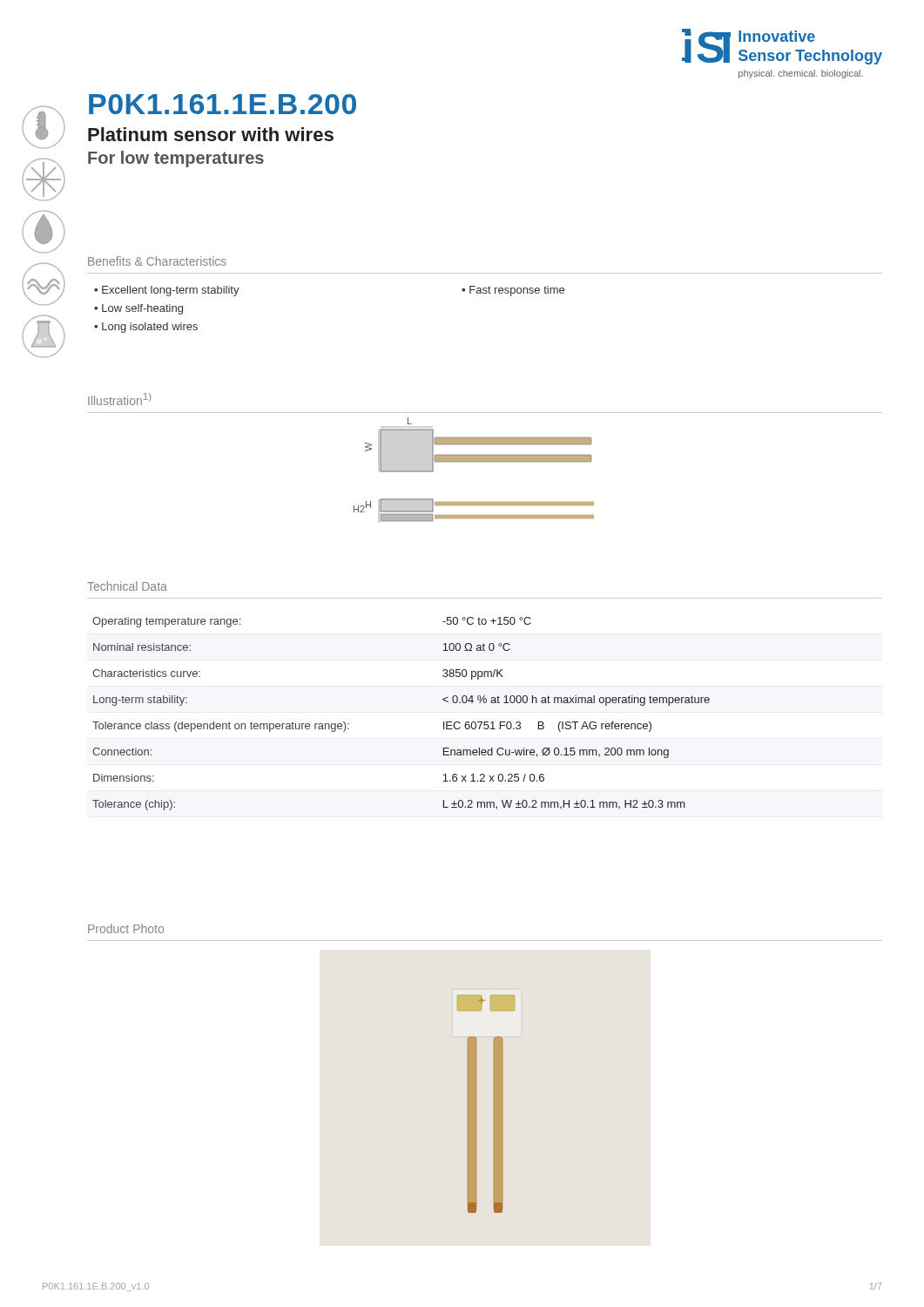Locate the engineering diagram
Screen dimensions: 1307x924
tap(485, 484)
